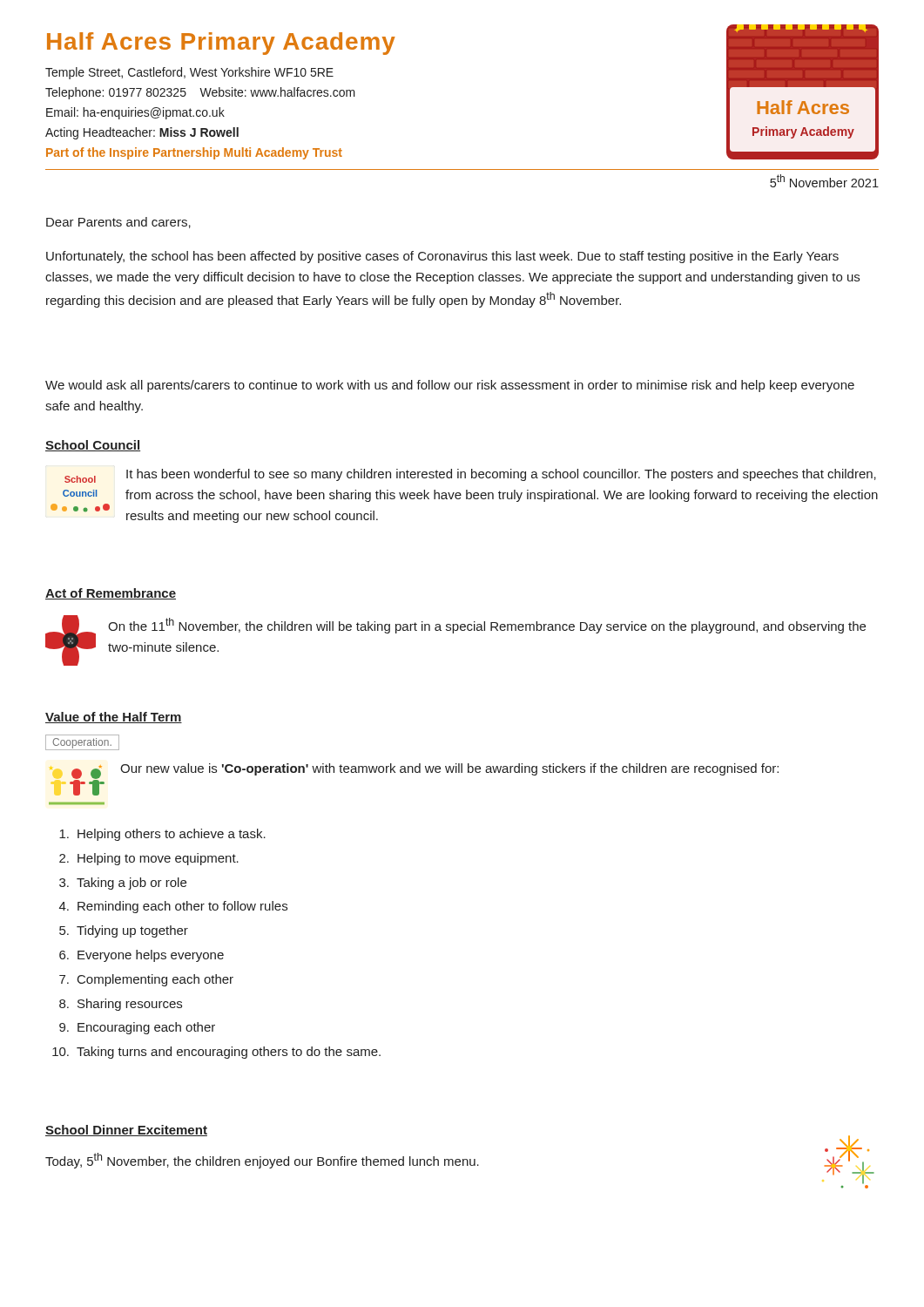The width and height of the screenshot is (924, 1307).
Task: Point to "Value of the Half Term"
Action: 113,717
